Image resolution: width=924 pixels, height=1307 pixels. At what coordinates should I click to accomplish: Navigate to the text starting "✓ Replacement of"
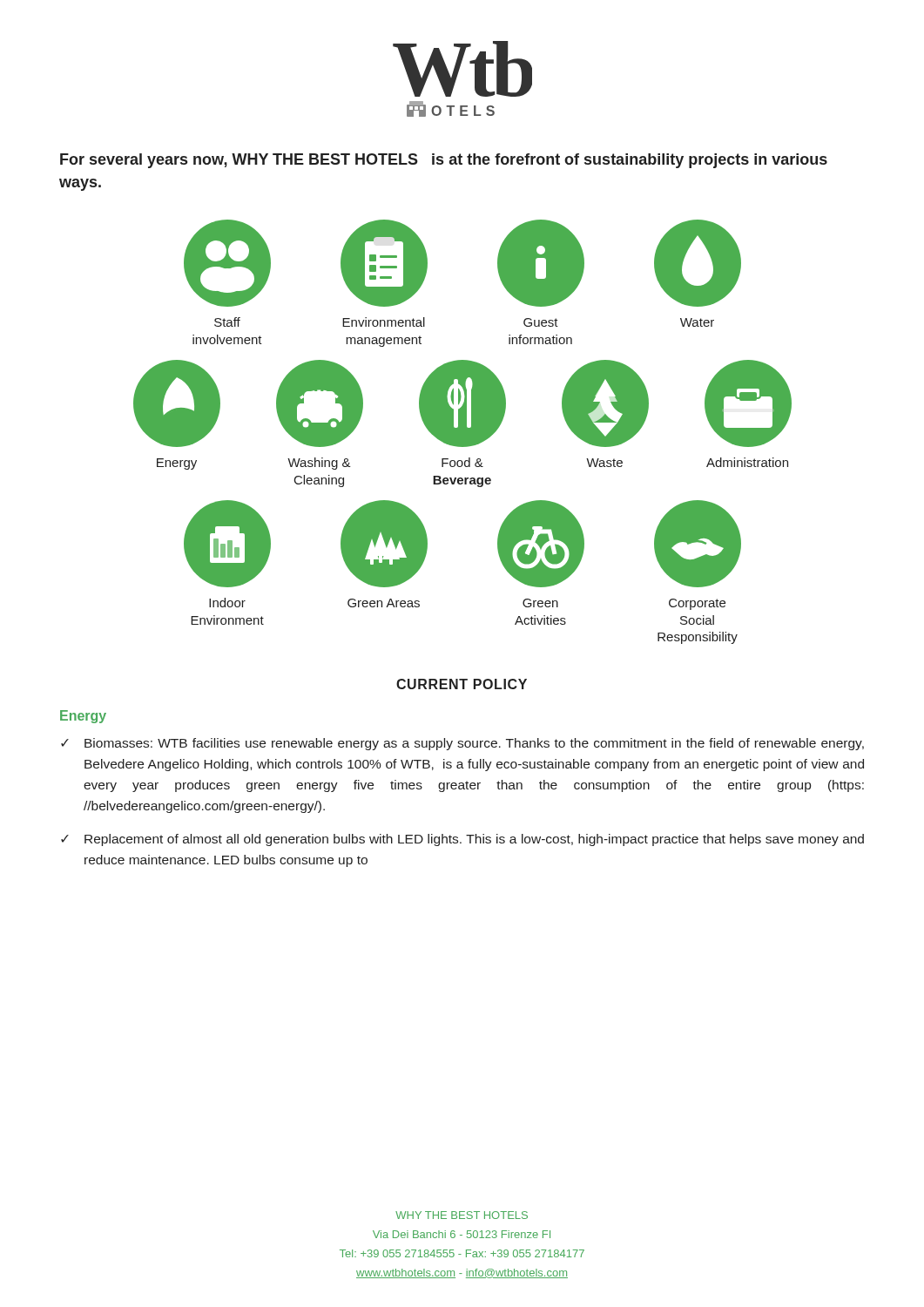[x=462, y=849]
